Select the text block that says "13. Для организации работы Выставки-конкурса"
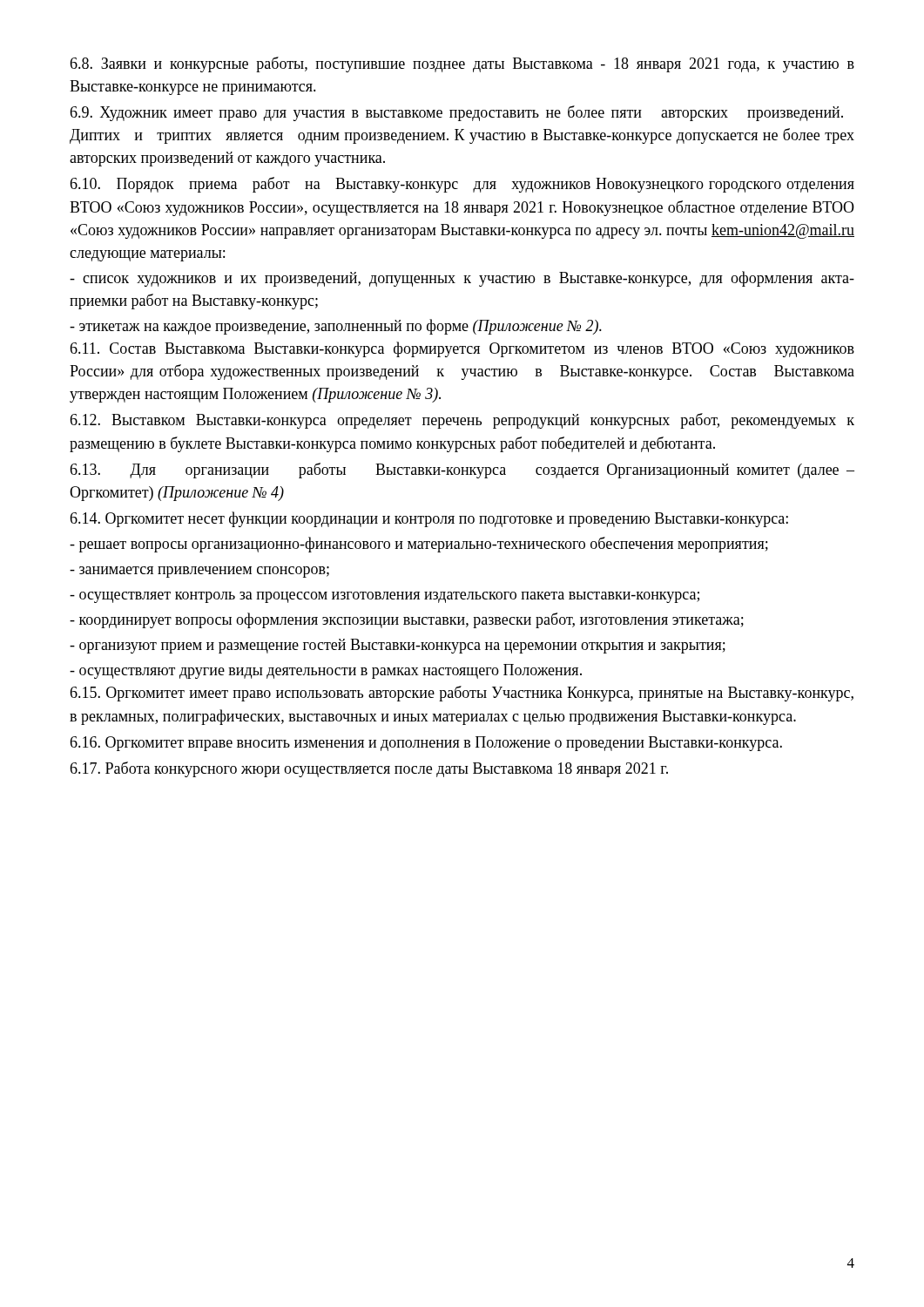 tap(462, 481)
